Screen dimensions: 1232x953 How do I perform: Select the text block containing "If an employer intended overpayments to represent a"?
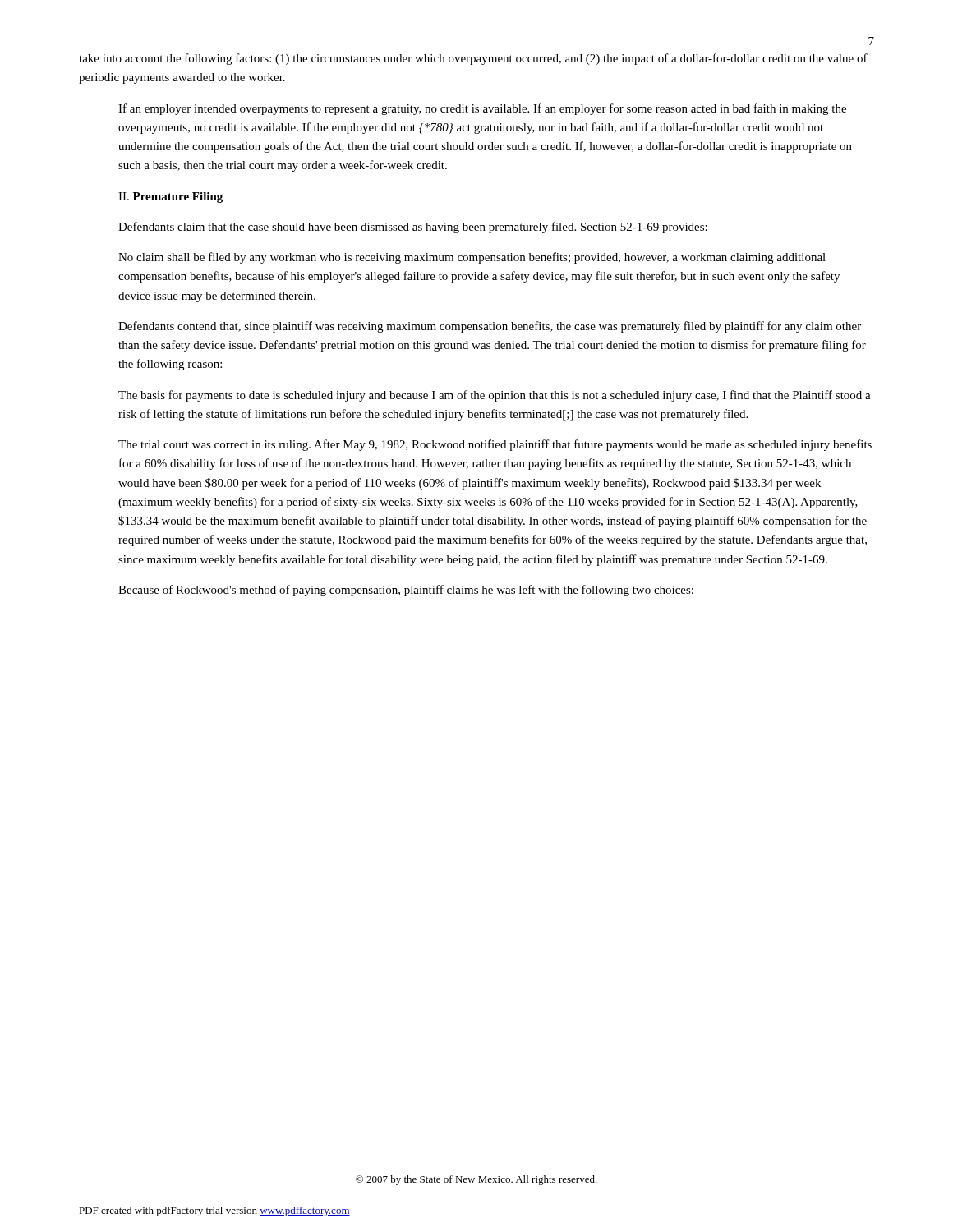(485, 137)
